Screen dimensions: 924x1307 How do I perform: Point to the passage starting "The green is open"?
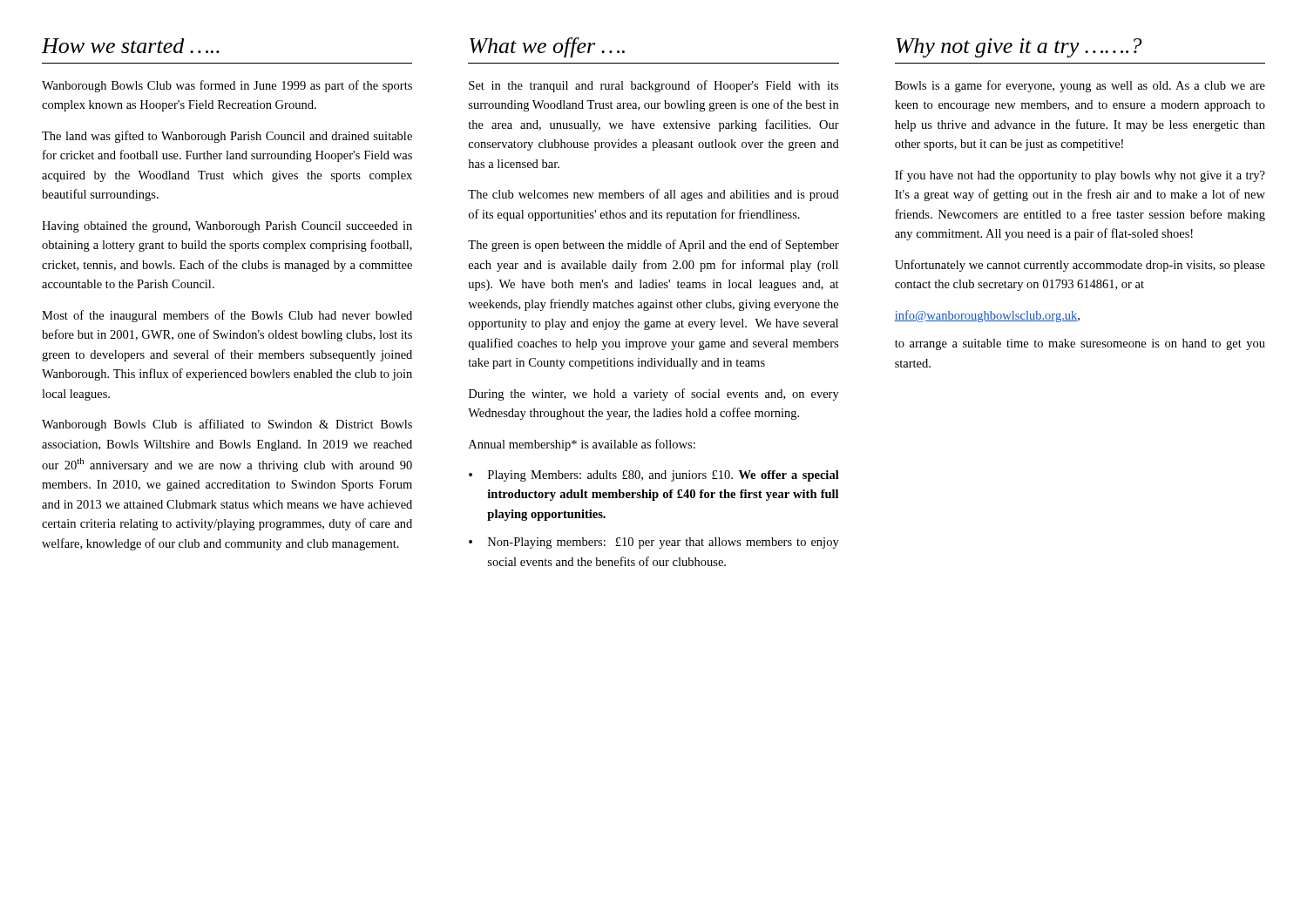(x=654, y=304)
